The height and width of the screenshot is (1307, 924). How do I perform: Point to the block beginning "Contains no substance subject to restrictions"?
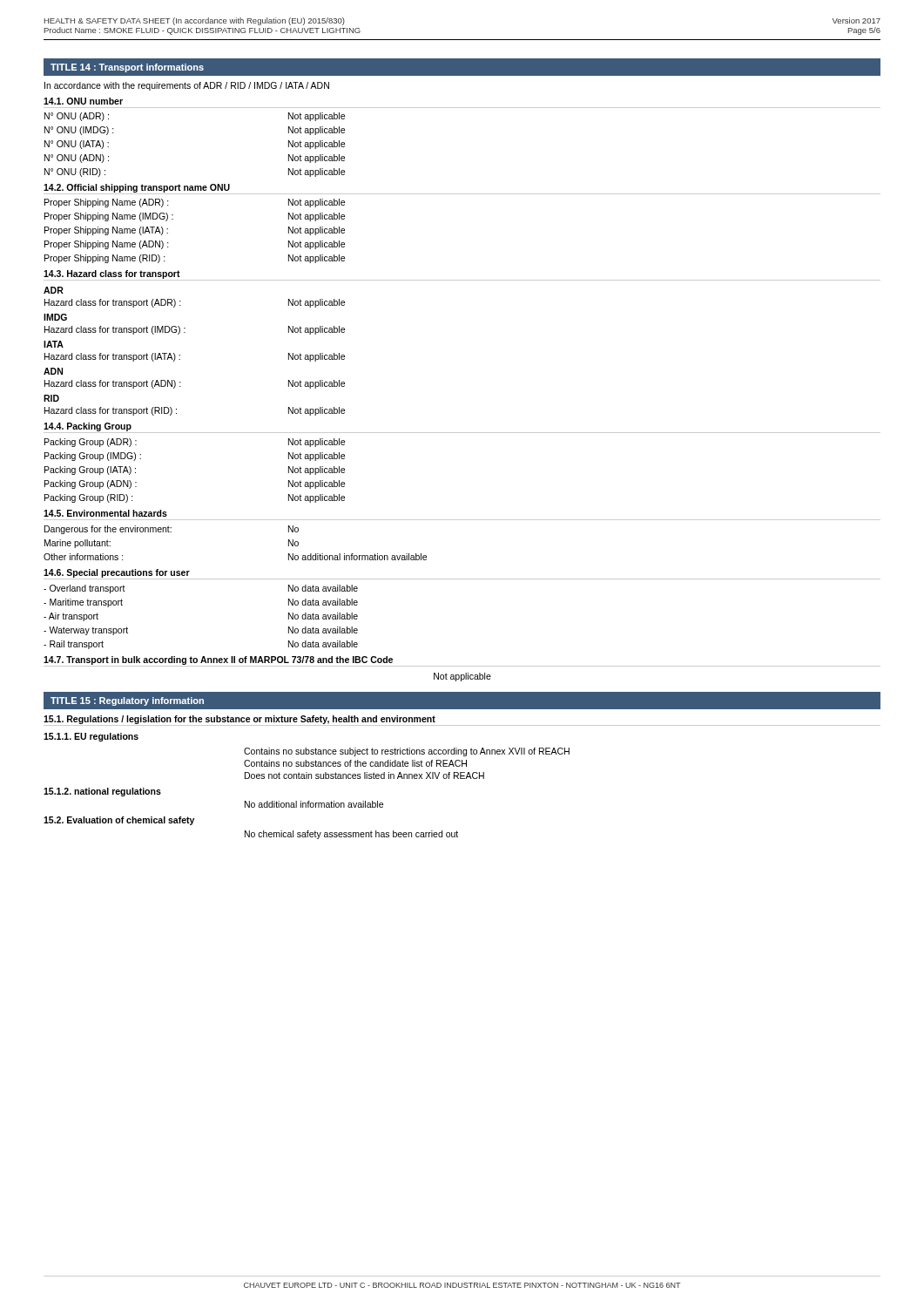(562, 763)
